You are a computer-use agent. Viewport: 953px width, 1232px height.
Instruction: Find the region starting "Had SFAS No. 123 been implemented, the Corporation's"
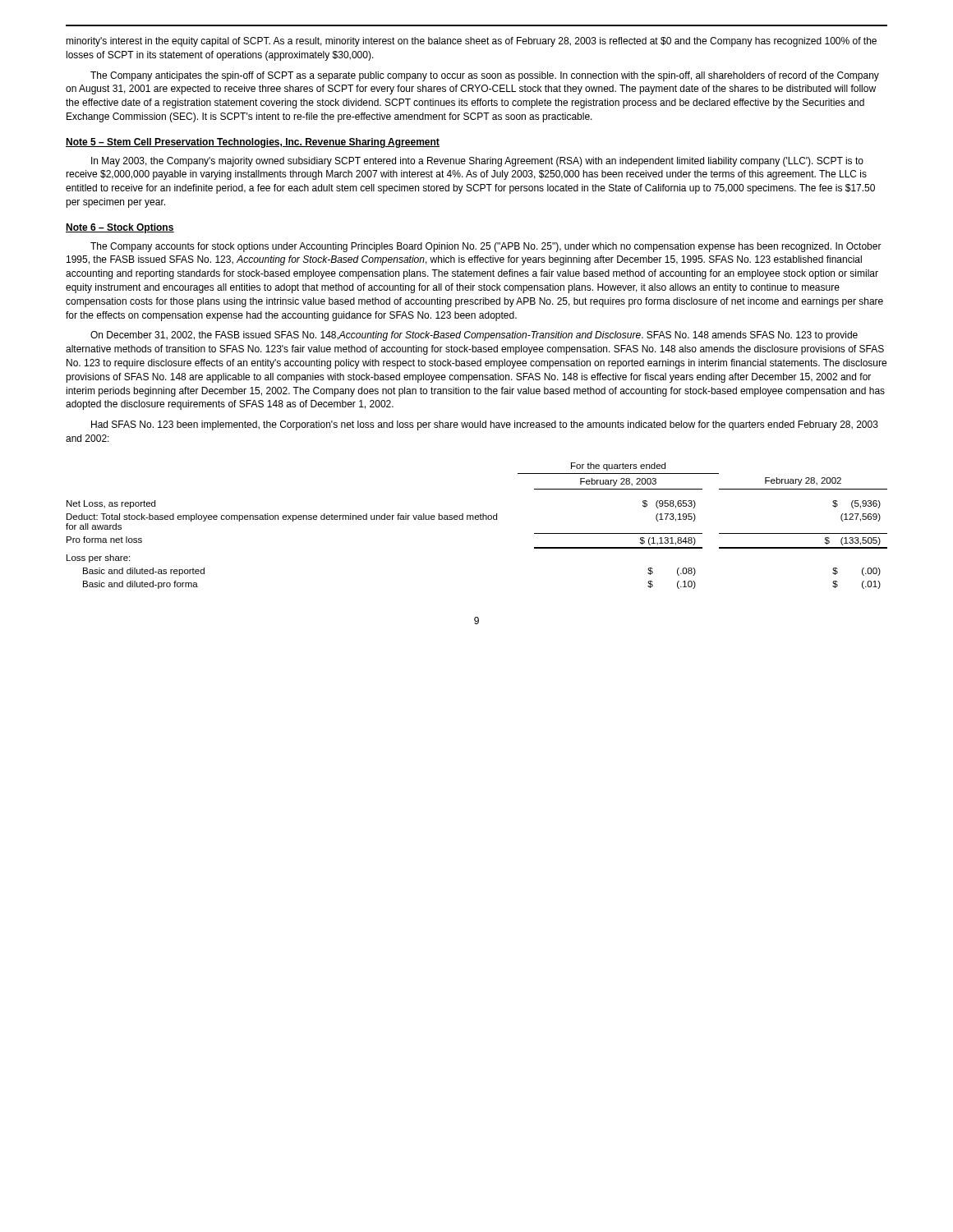point(476,432)
